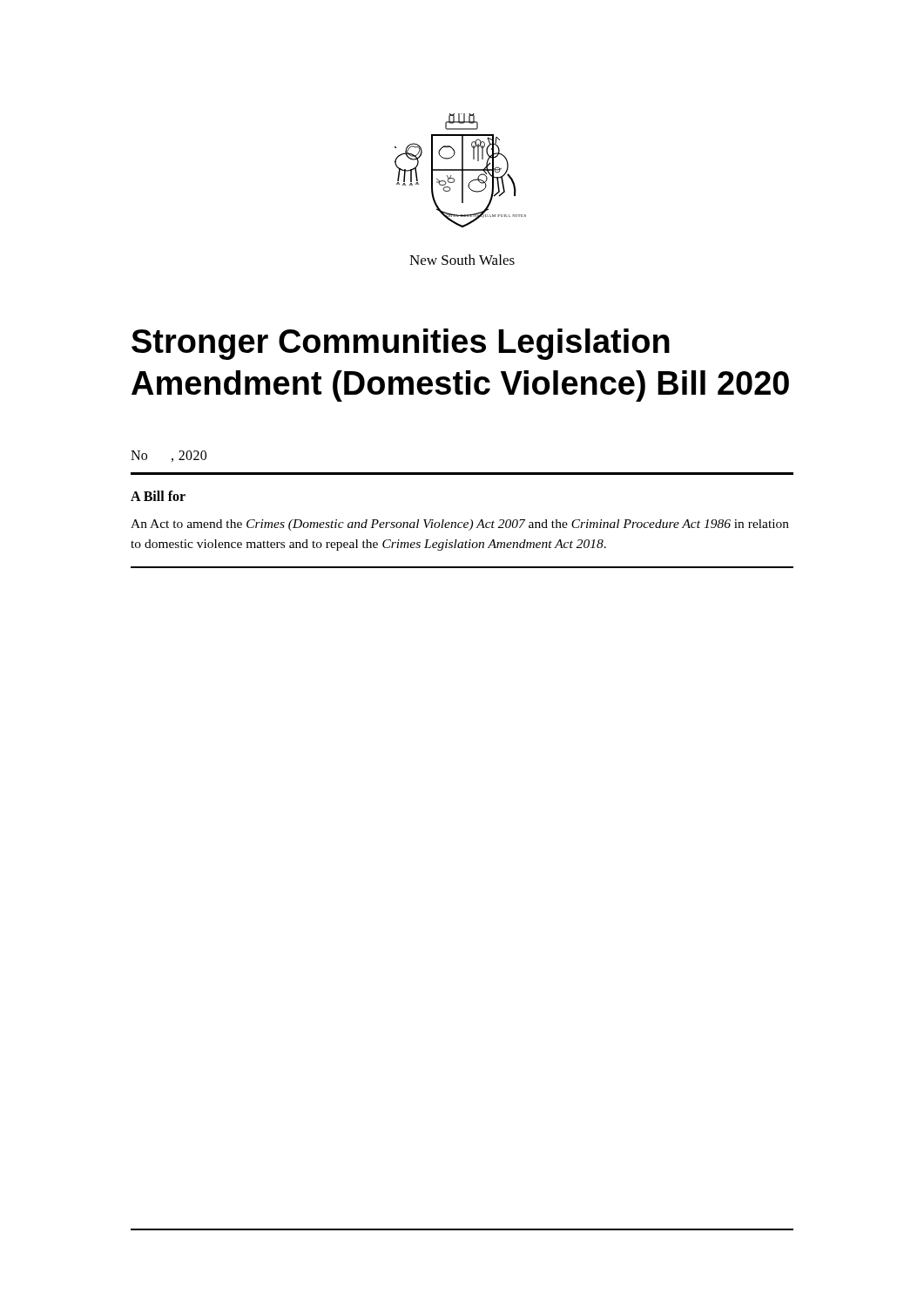The width and height of the screenshot is (924, 1307).
Task: Locate the text "A Bill for"
Action: point(158,496)
